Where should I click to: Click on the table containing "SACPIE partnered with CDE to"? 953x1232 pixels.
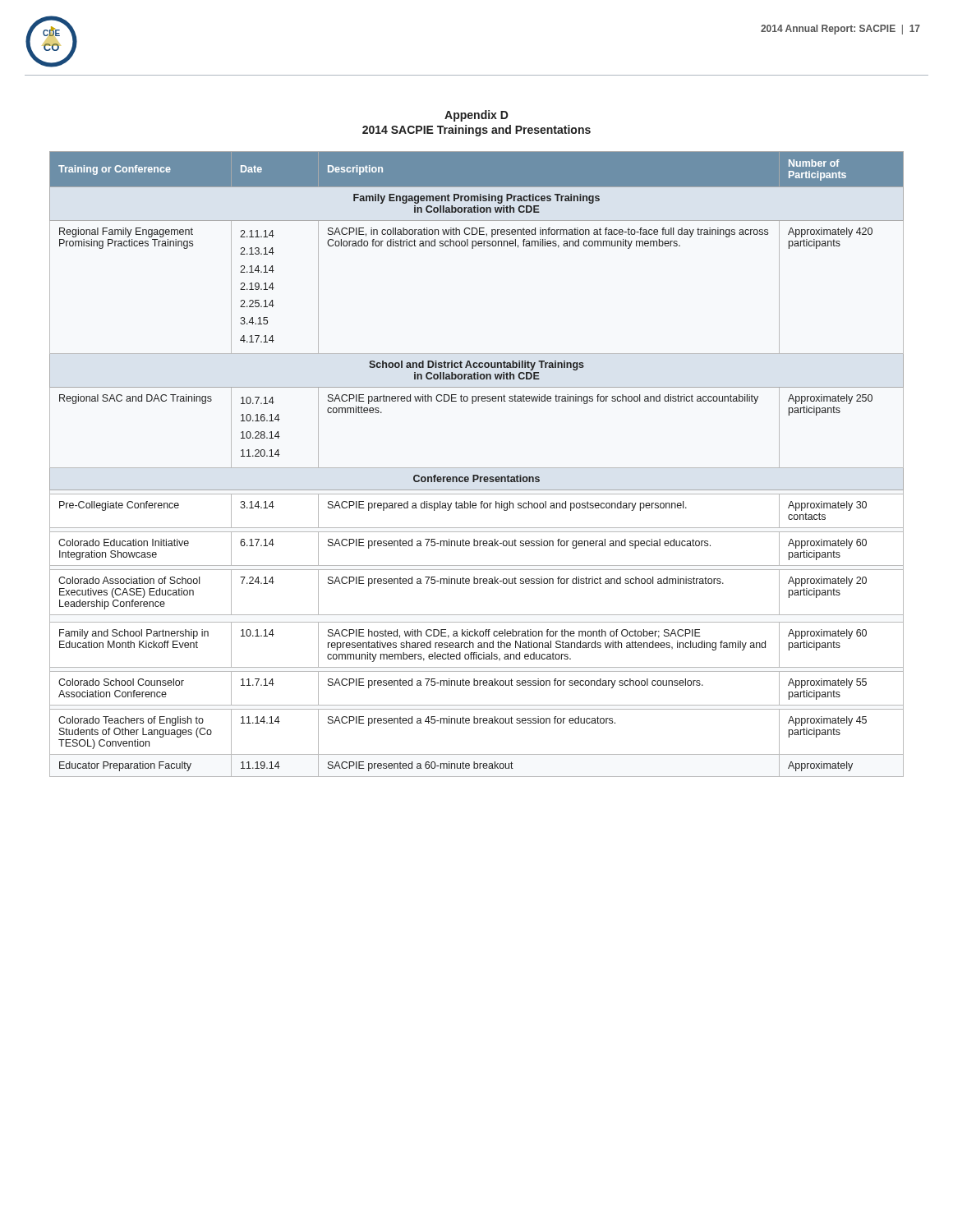(476, 464)
